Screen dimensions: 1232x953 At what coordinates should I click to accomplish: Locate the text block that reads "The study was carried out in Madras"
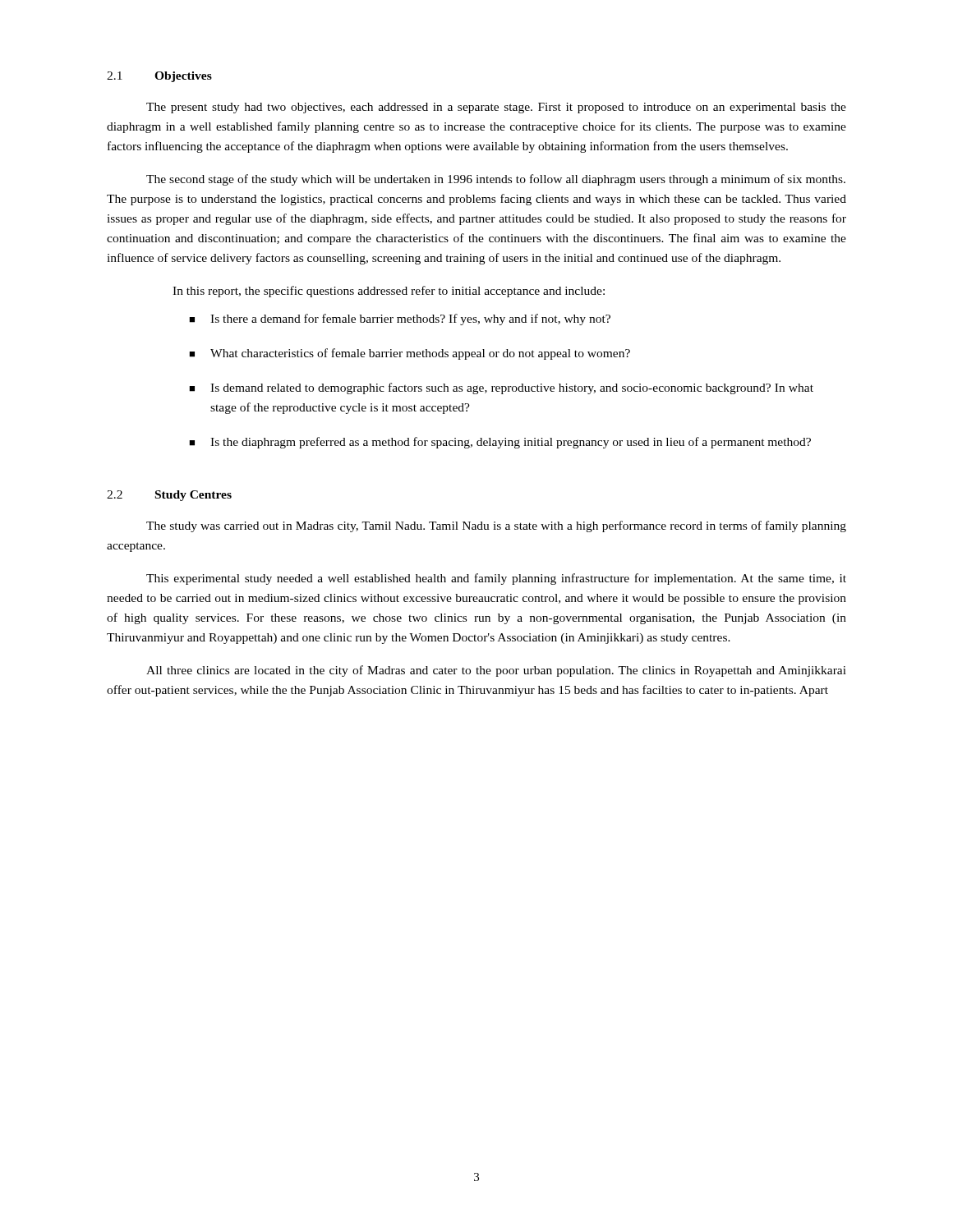click(476, 535)
